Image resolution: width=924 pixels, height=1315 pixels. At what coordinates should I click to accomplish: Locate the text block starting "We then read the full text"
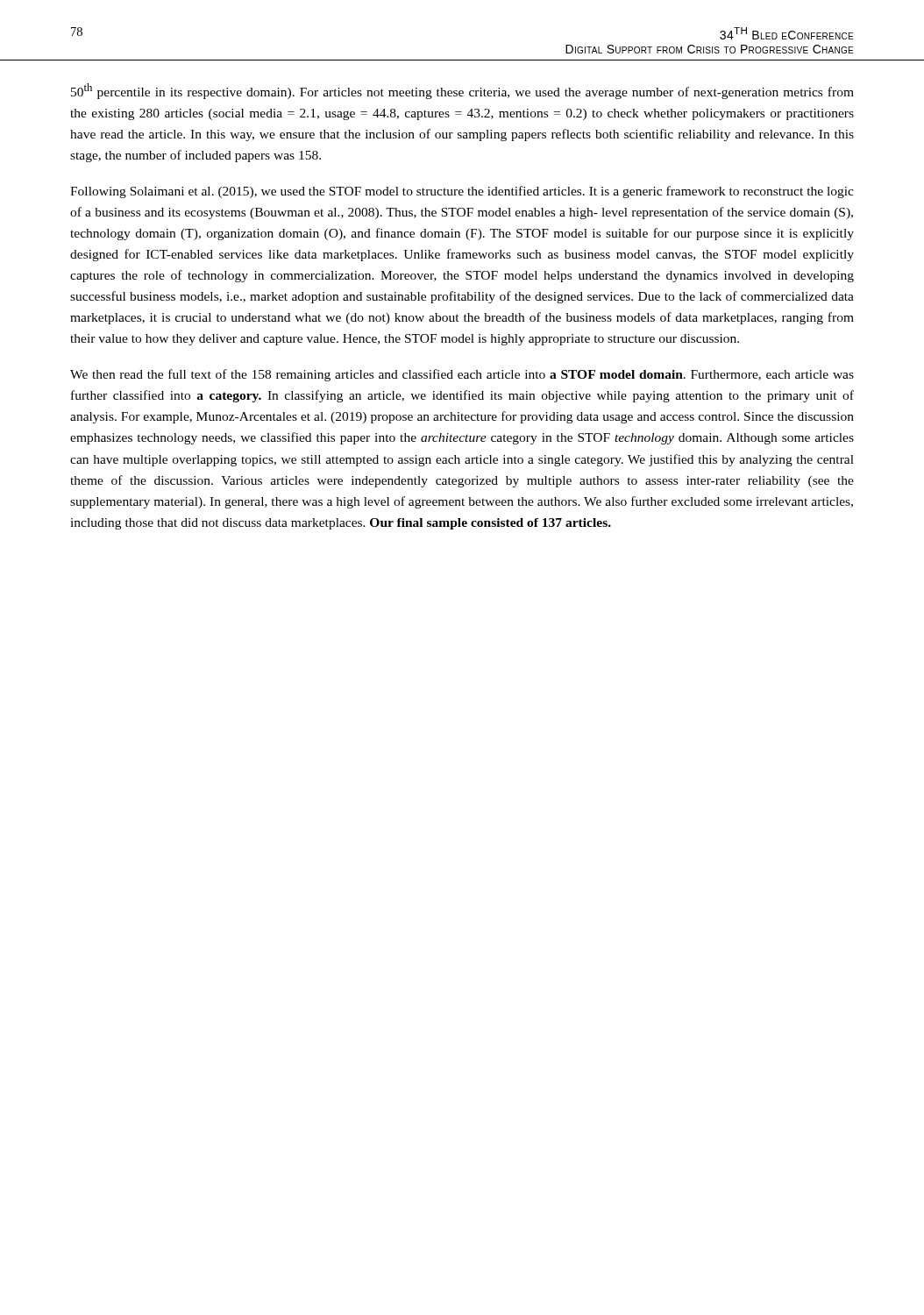tap(462, 448)
